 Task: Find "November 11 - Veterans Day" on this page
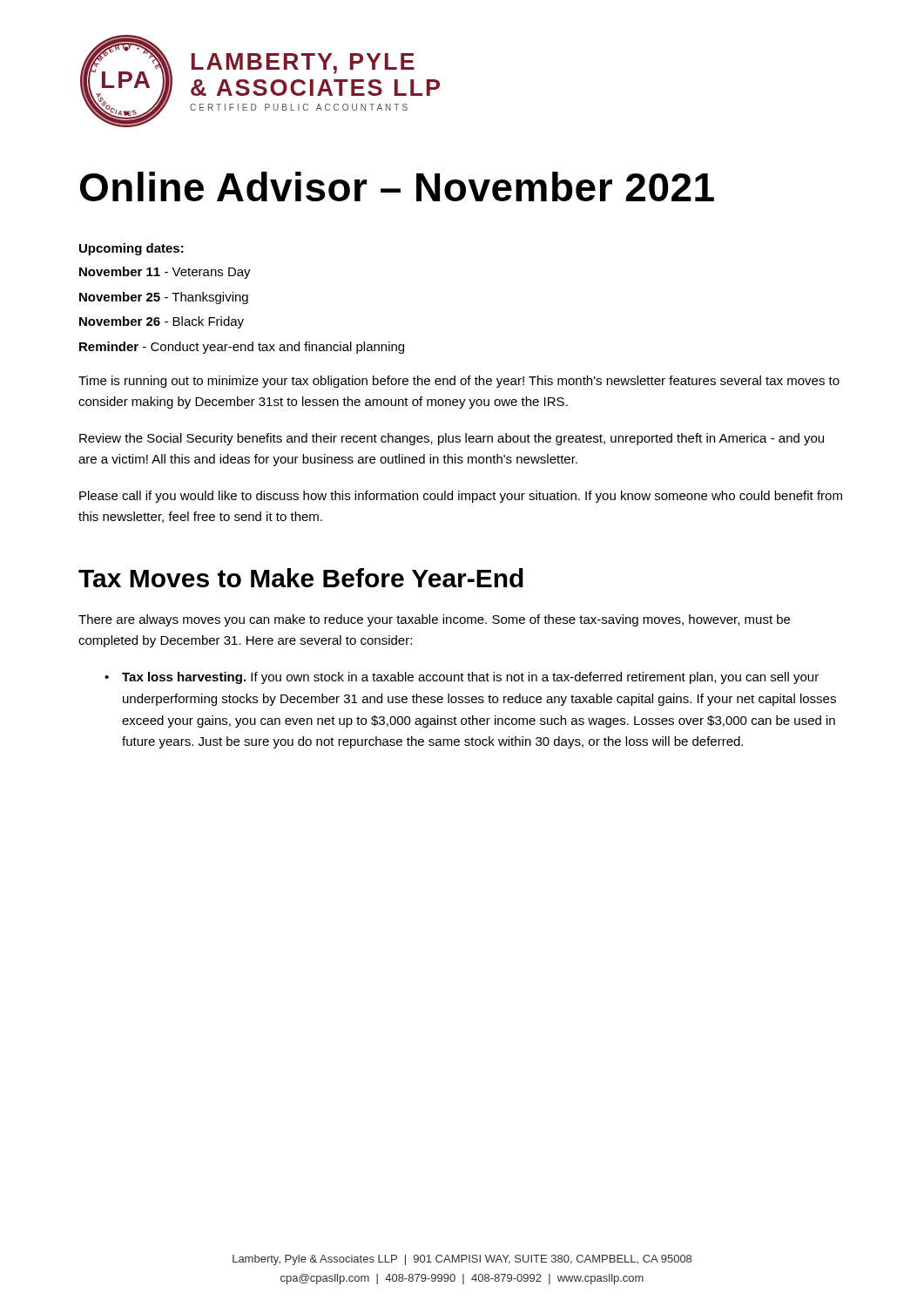pos(164,271)
